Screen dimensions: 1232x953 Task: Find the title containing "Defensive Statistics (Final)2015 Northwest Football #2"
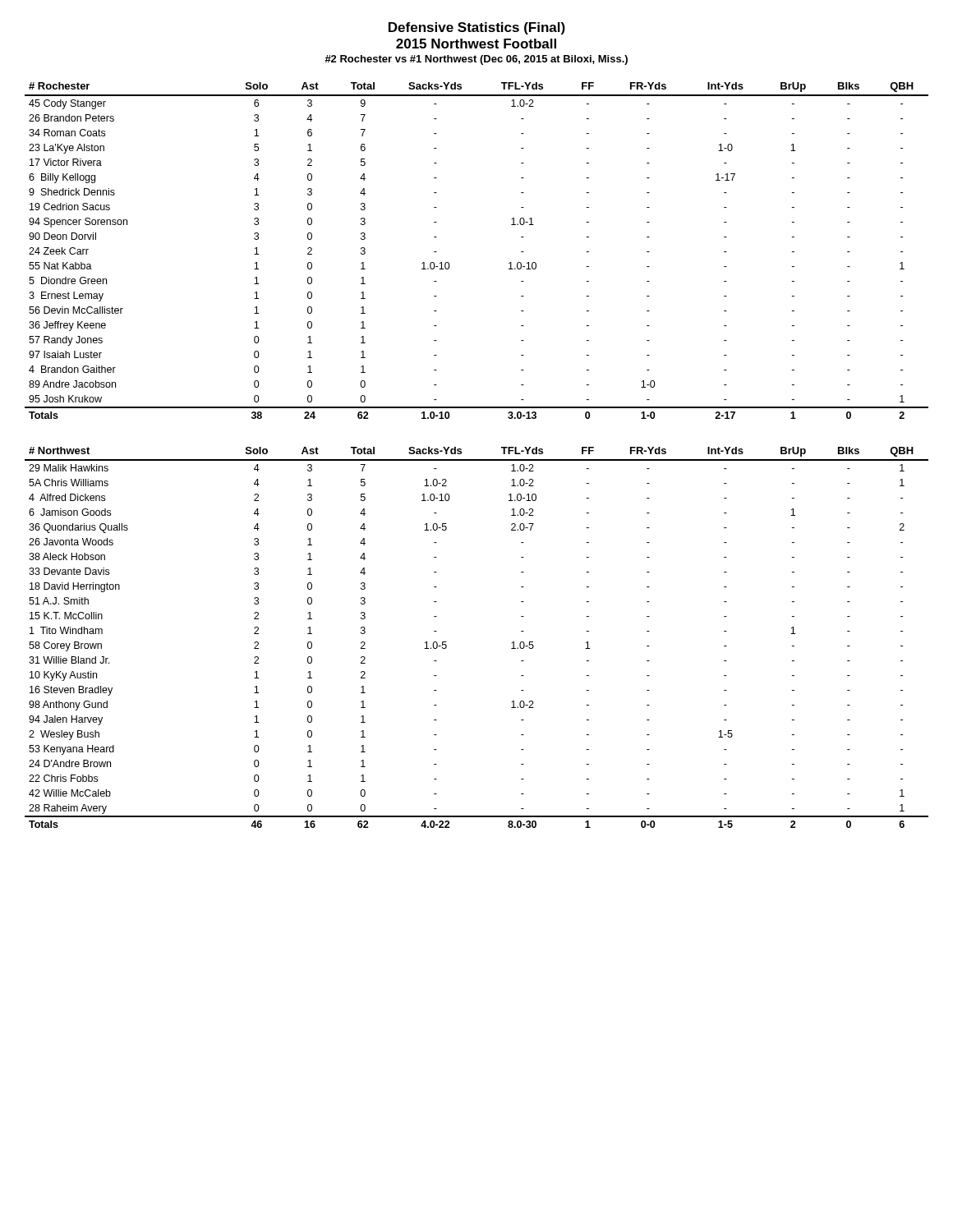click(476, 42)
